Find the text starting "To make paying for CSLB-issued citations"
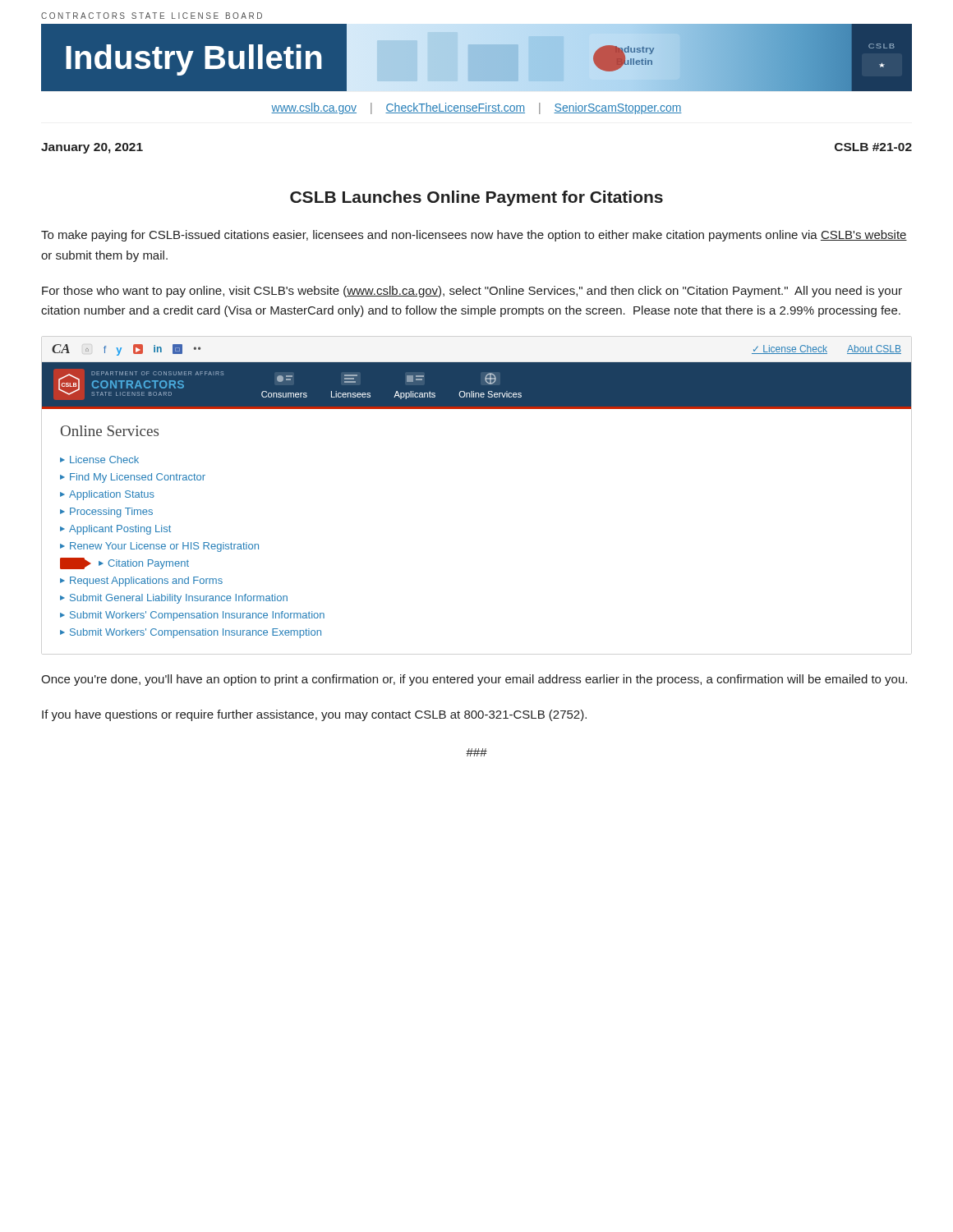The width and height of the screenshot is (953, 1232). [474, 245]
